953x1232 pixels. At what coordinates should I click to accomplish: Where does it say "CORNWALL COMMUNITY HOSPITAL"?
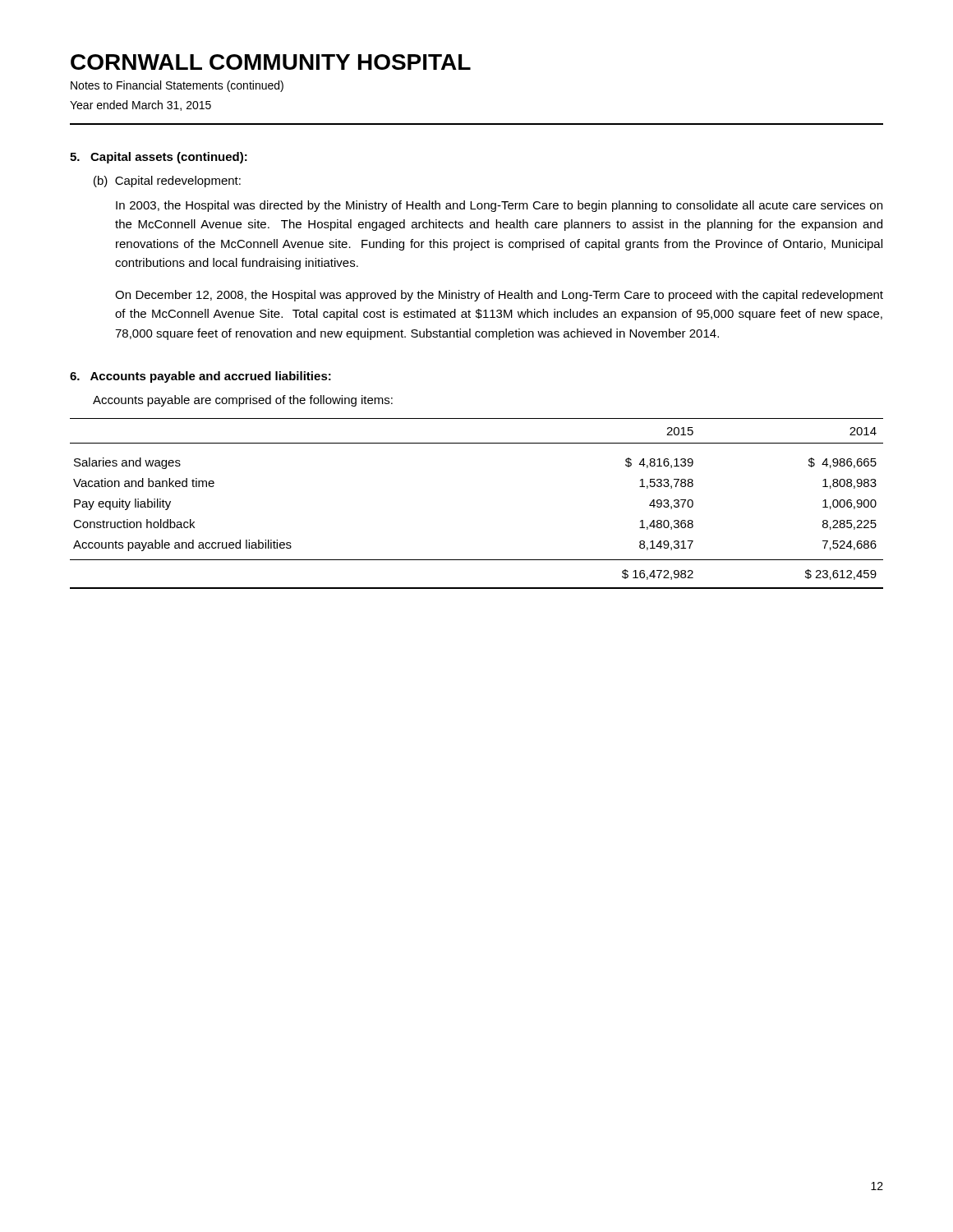point(476,62)
